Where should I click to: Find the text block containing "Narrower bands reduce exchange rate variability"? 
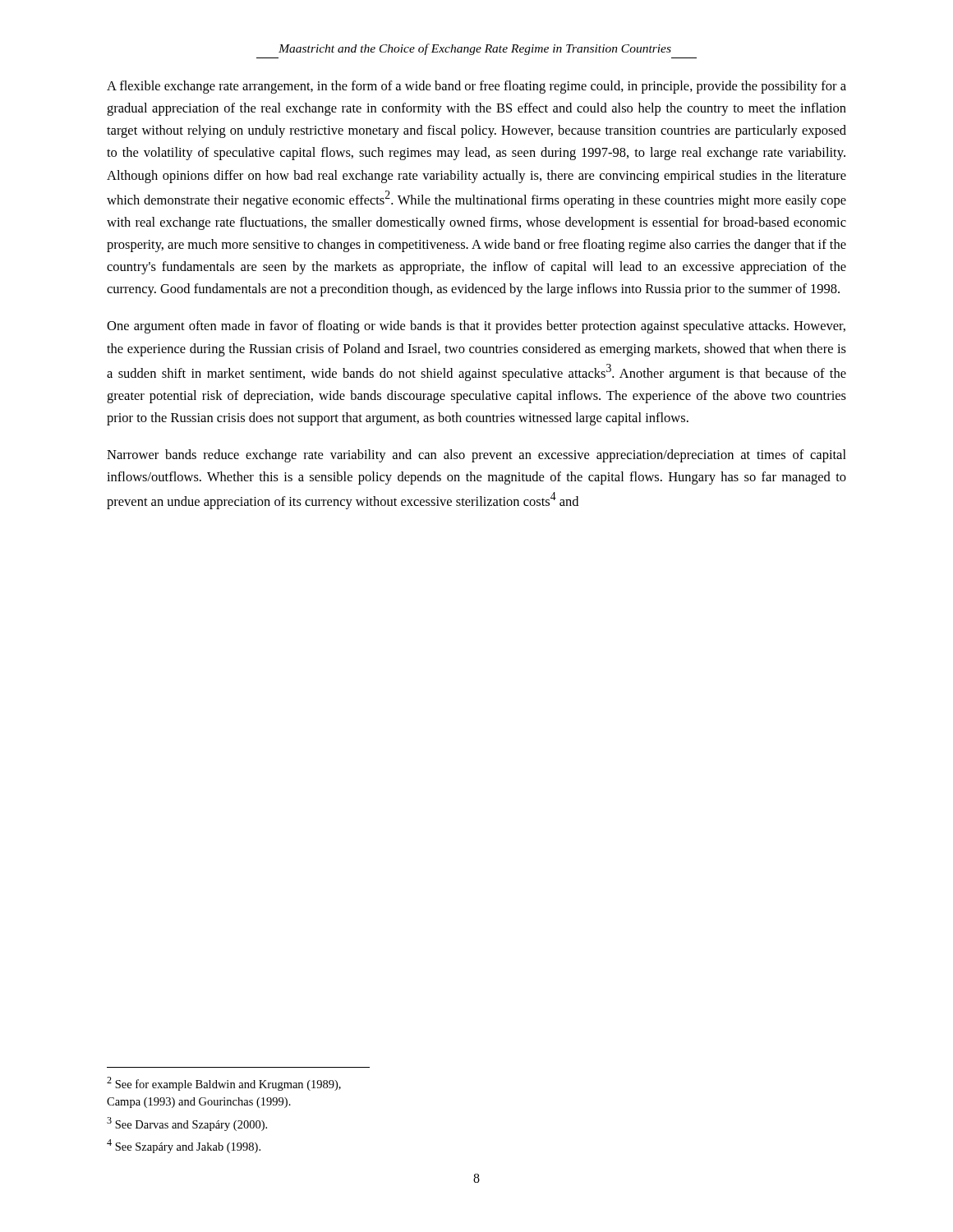476,478
